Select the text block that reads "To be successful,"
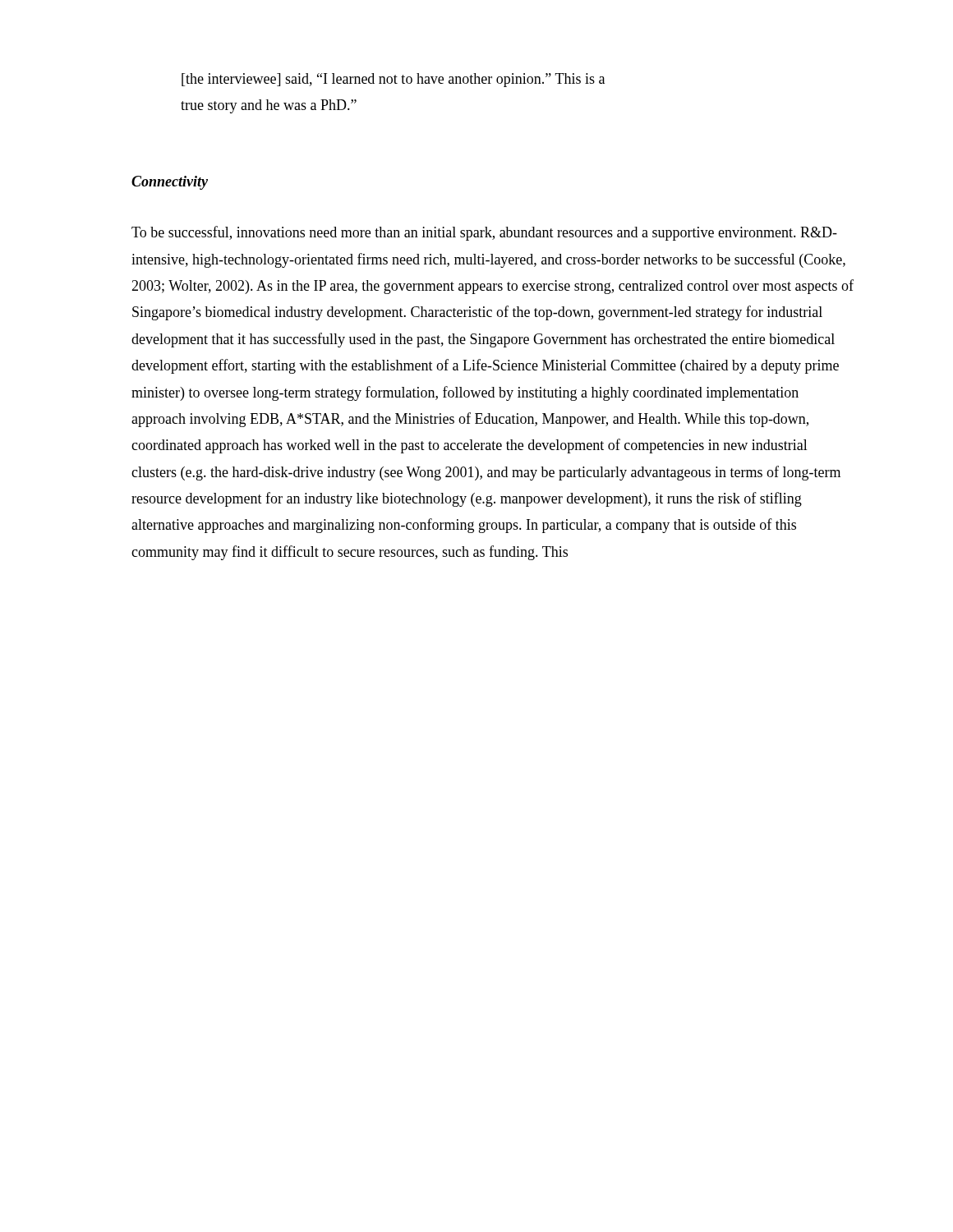Viewport: 953px width, 1232px height. pos(493,392)
